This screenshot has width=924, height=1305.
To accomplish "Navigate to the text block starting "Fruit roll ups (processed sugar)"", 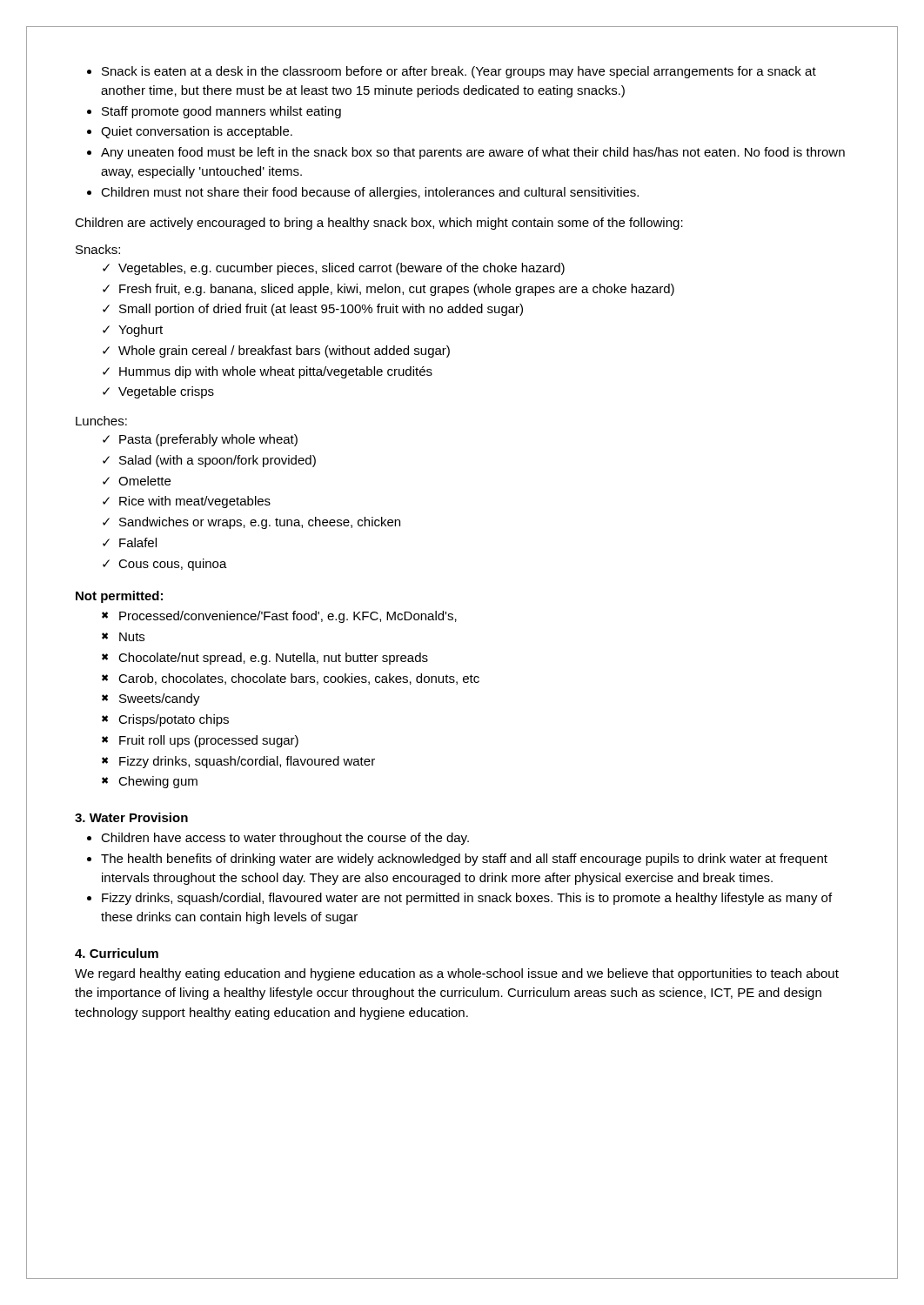I will pyautogui.click(x=200, y=741).
